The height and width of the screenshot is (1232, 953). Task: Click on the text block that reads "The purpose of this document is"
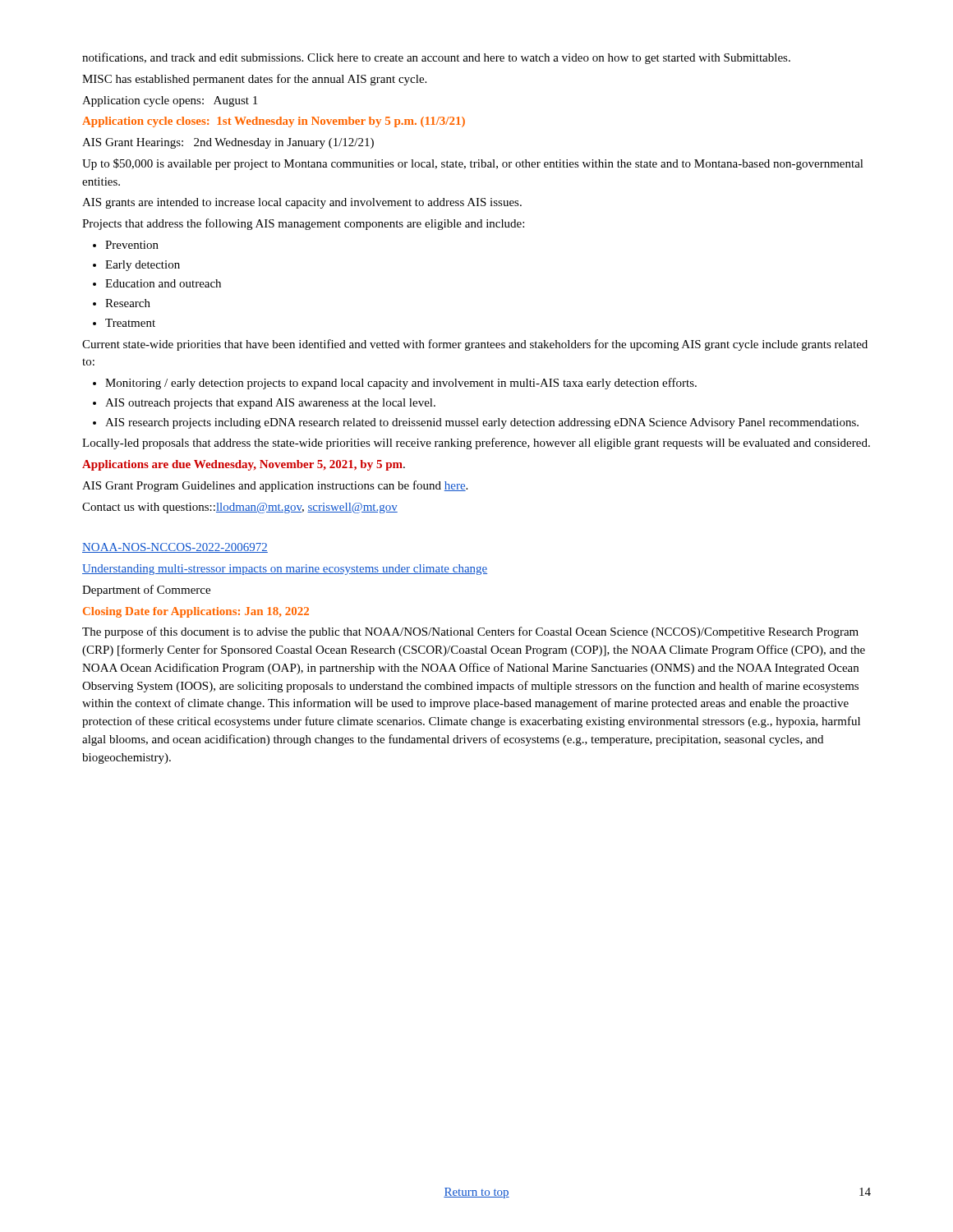474,694
